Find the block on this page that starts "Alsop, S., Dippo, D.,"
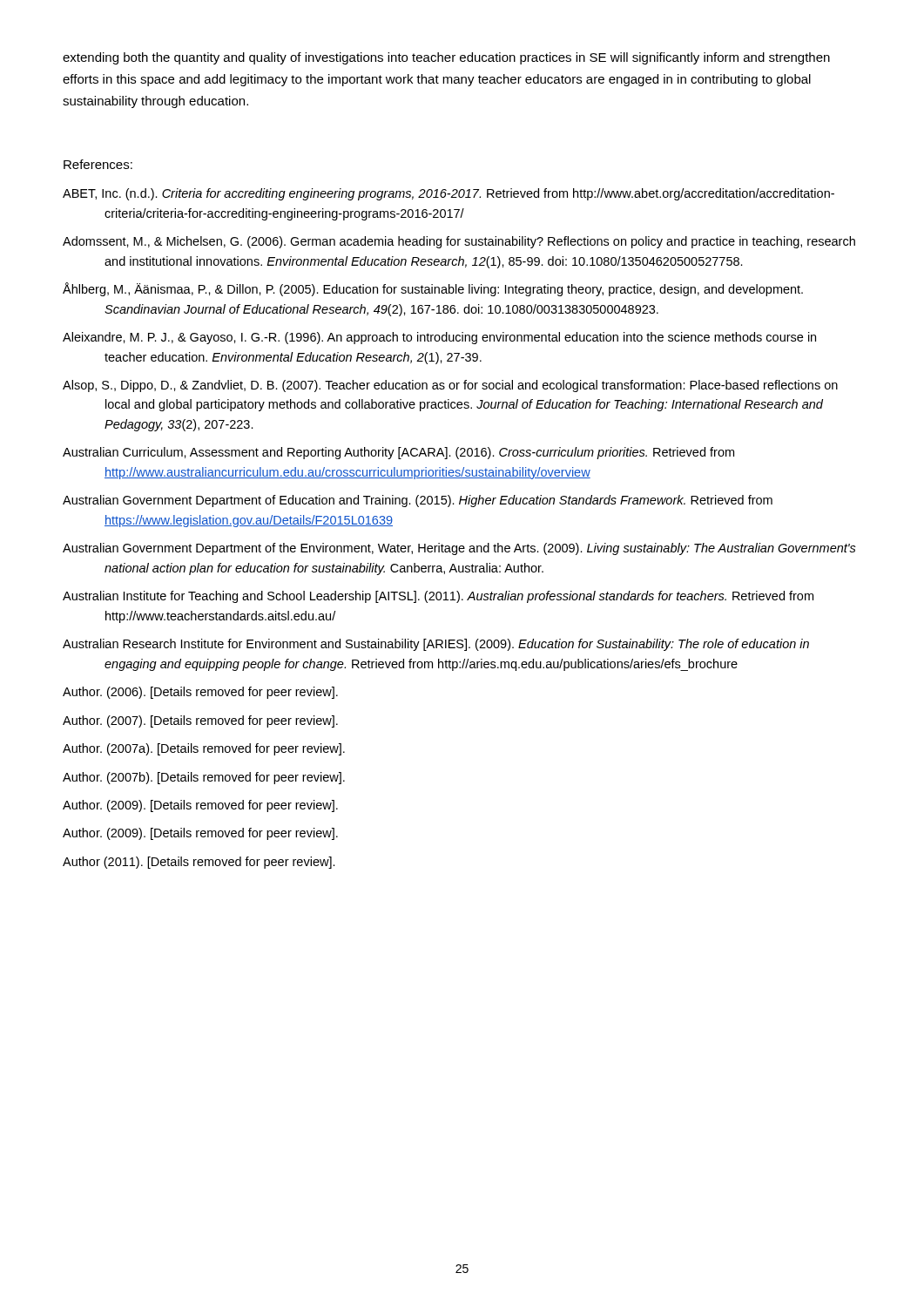The width and height of the screenshot is (924, 1307). click(x=450, y=405)
